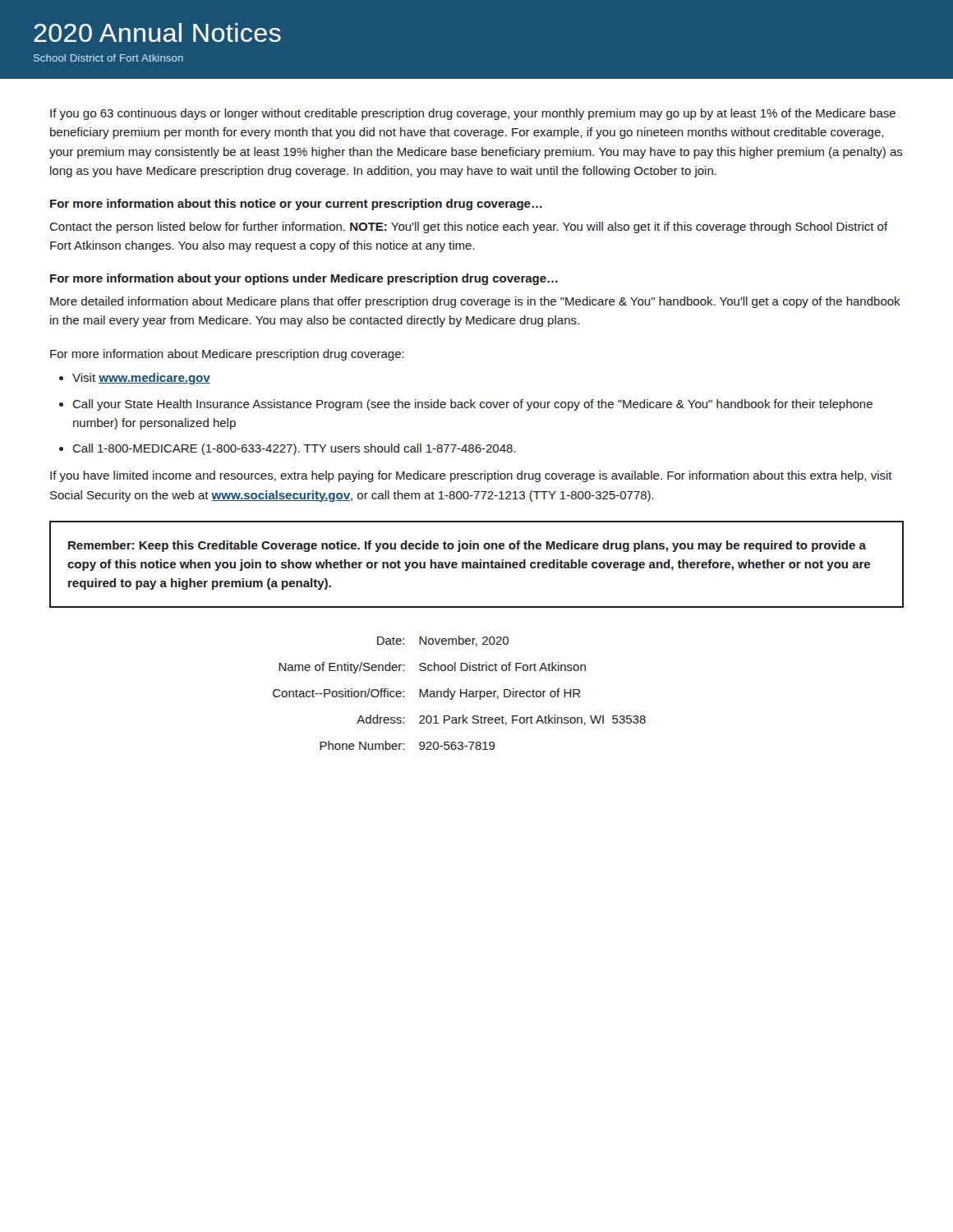Click the passage that begins "Contact the person listed"
The width and height of the screenshot is (953, 1232).
point(468,235)
